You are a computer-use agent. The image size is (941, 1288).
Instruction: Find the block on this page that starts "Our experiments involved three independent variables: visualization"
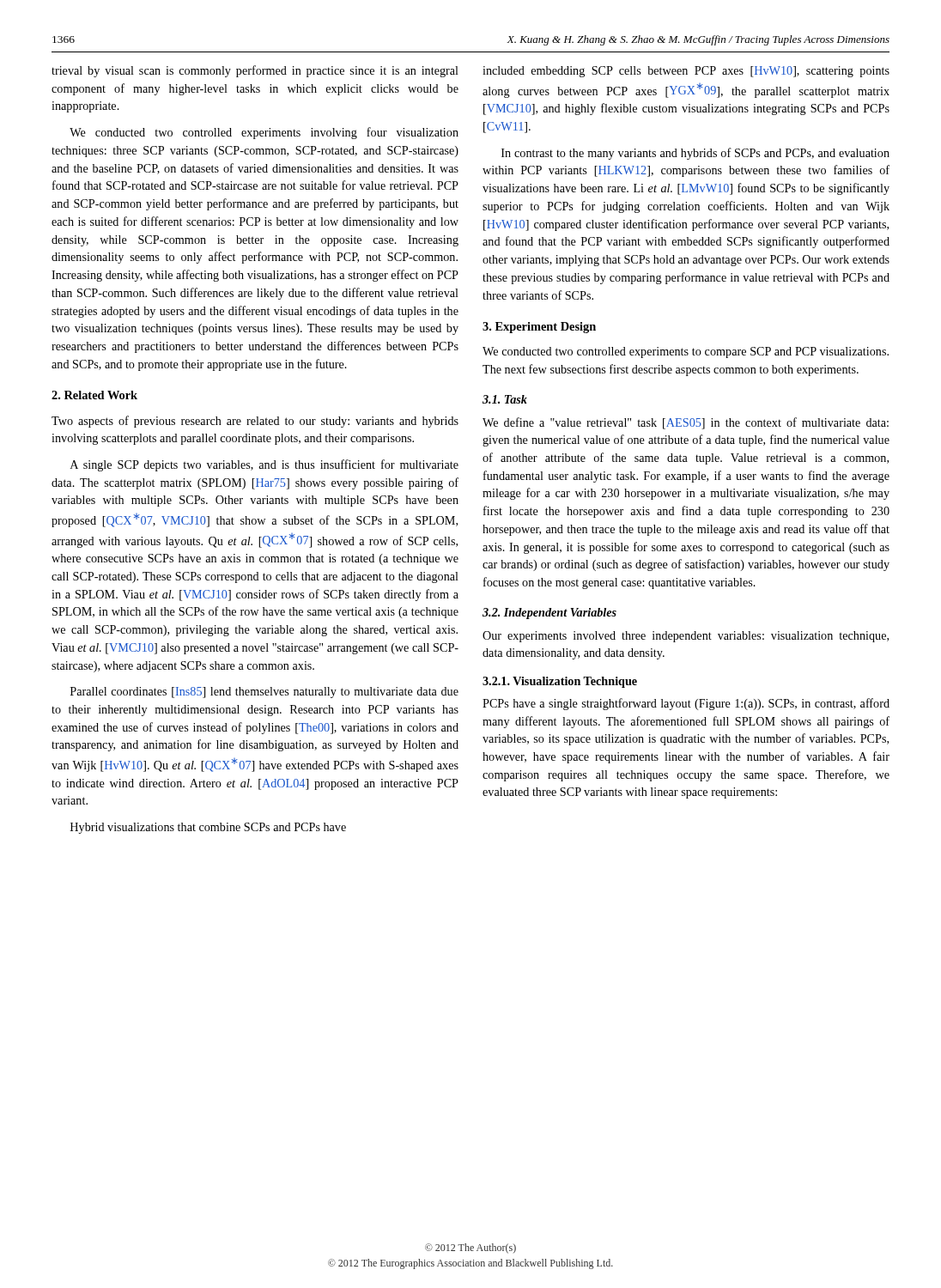pos(686,644)
